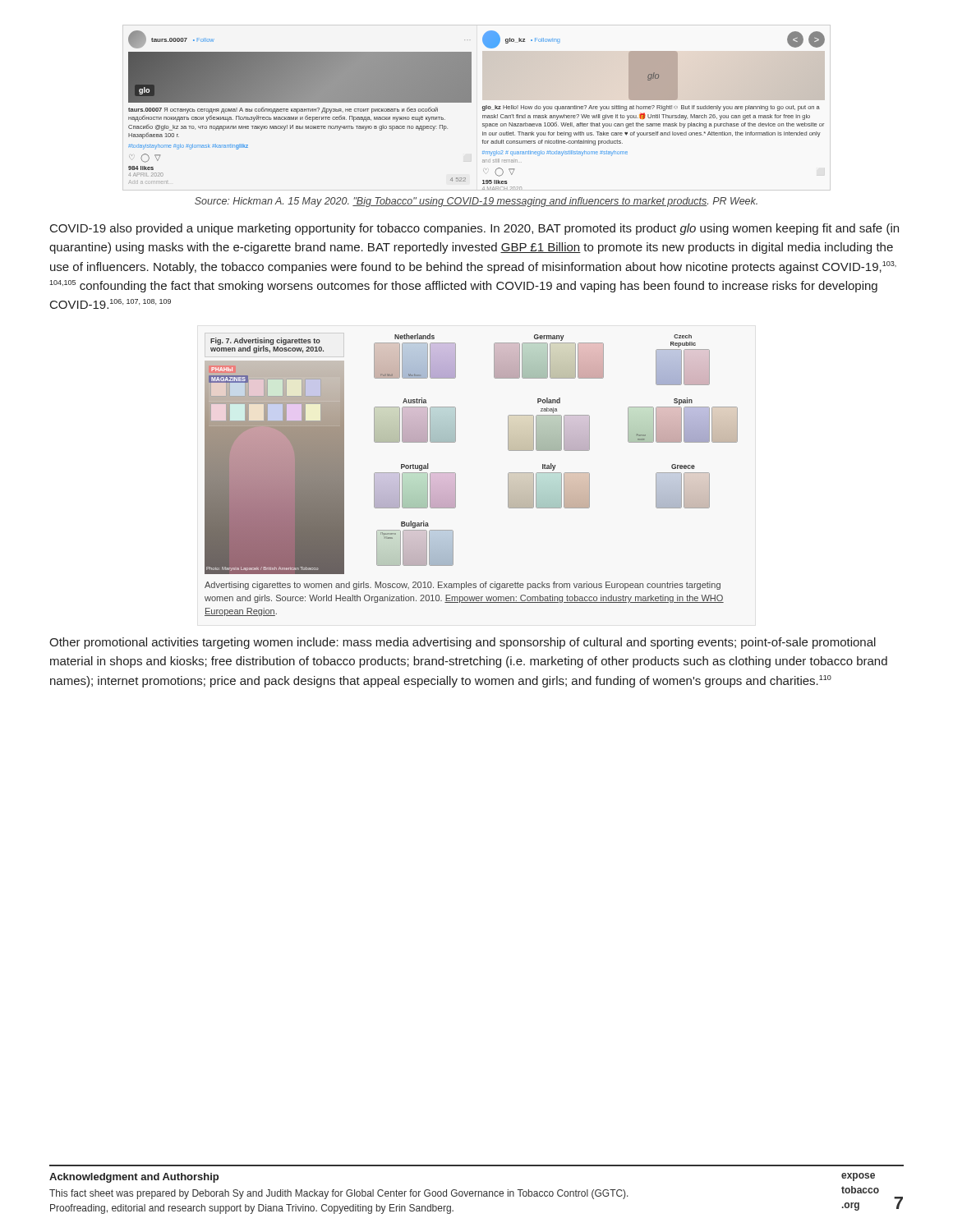Viewport: 953px width, 1232px height.
Task: Locate the photo
Action: pos(476,476)
